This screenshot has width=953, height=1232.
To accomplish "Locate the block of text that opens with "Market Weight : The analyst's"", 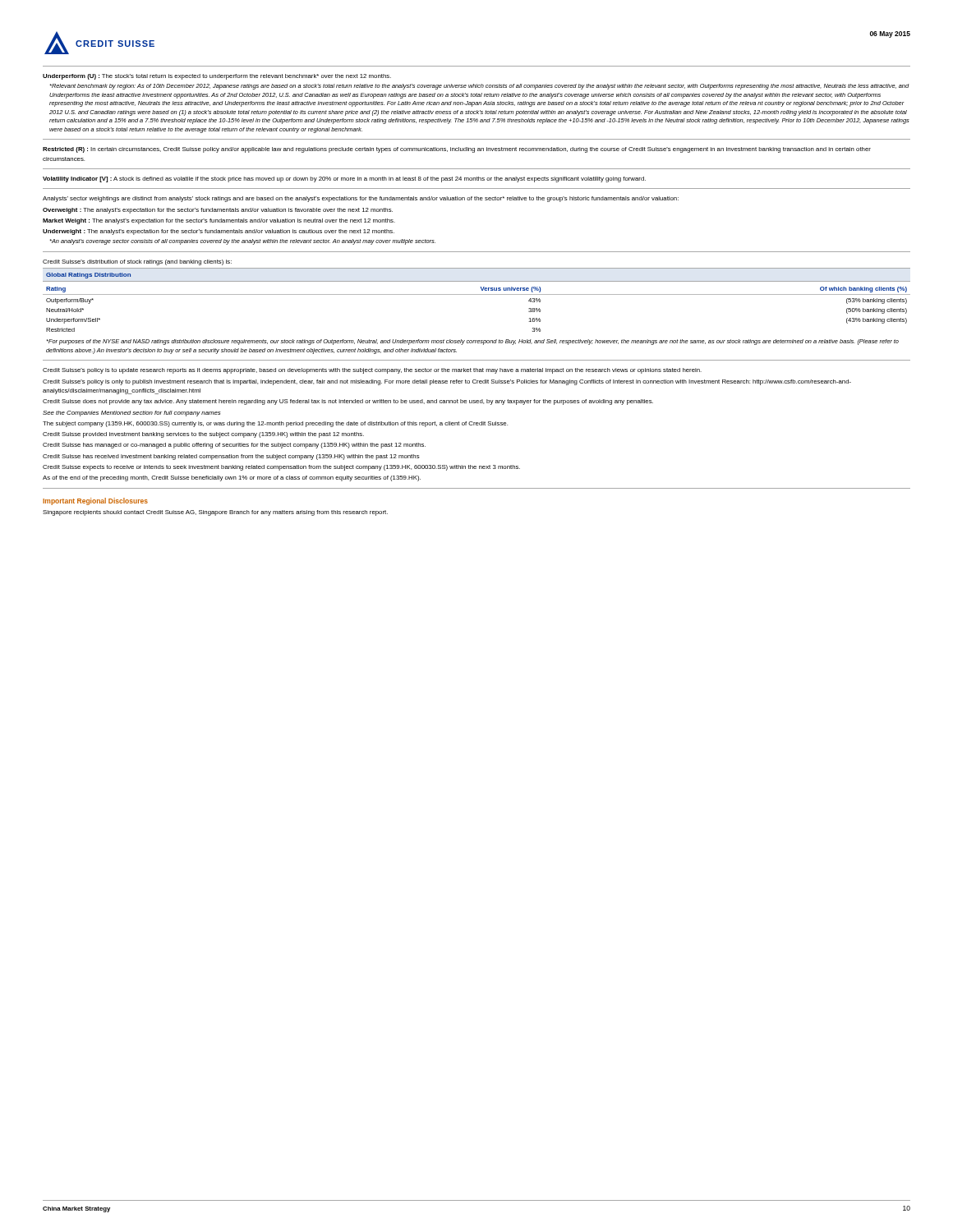I will tap(219, 220).
